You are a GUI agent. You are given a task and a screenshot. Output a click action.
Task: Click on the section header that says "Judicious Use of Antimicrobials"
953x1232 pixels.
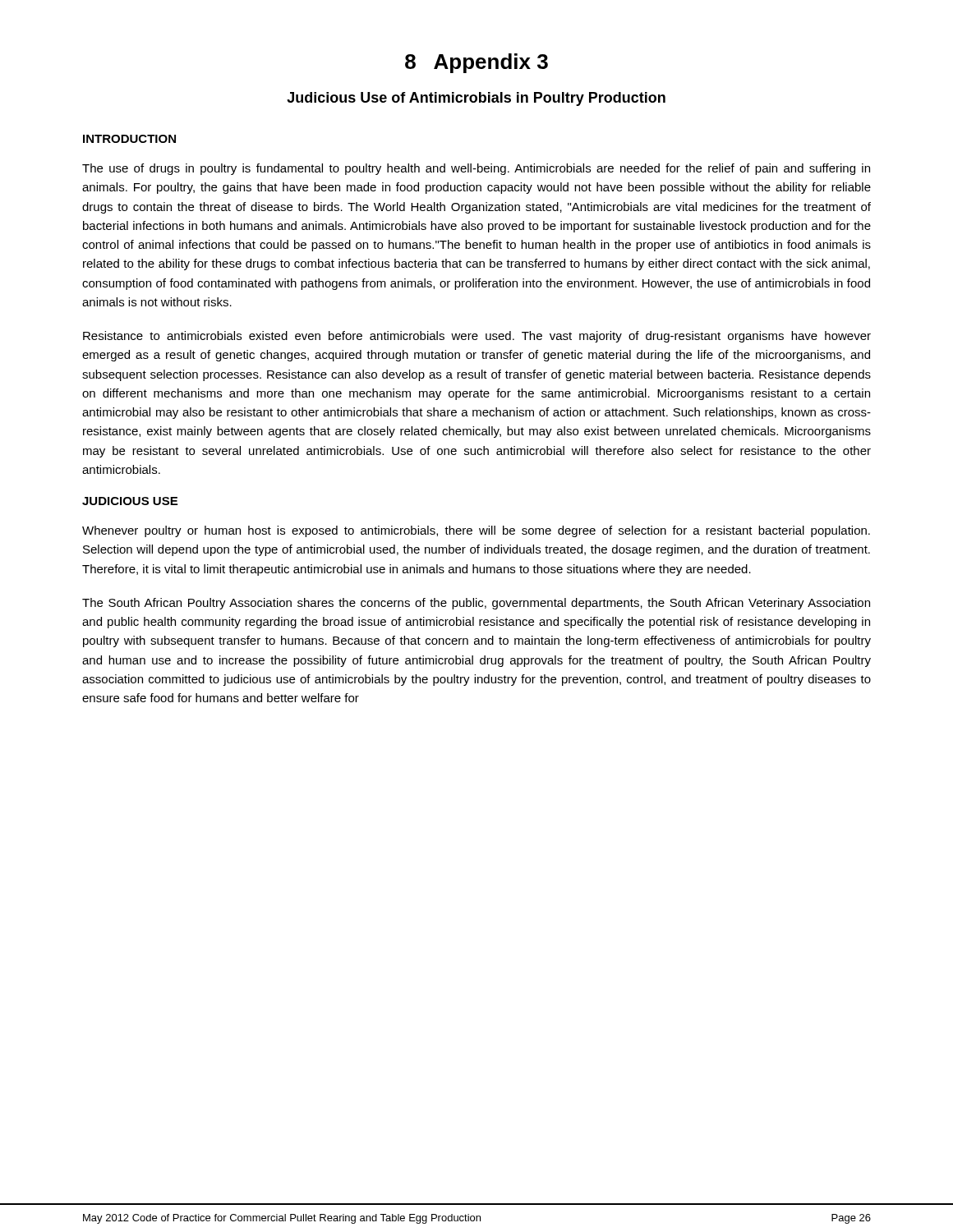coord(476,98)
